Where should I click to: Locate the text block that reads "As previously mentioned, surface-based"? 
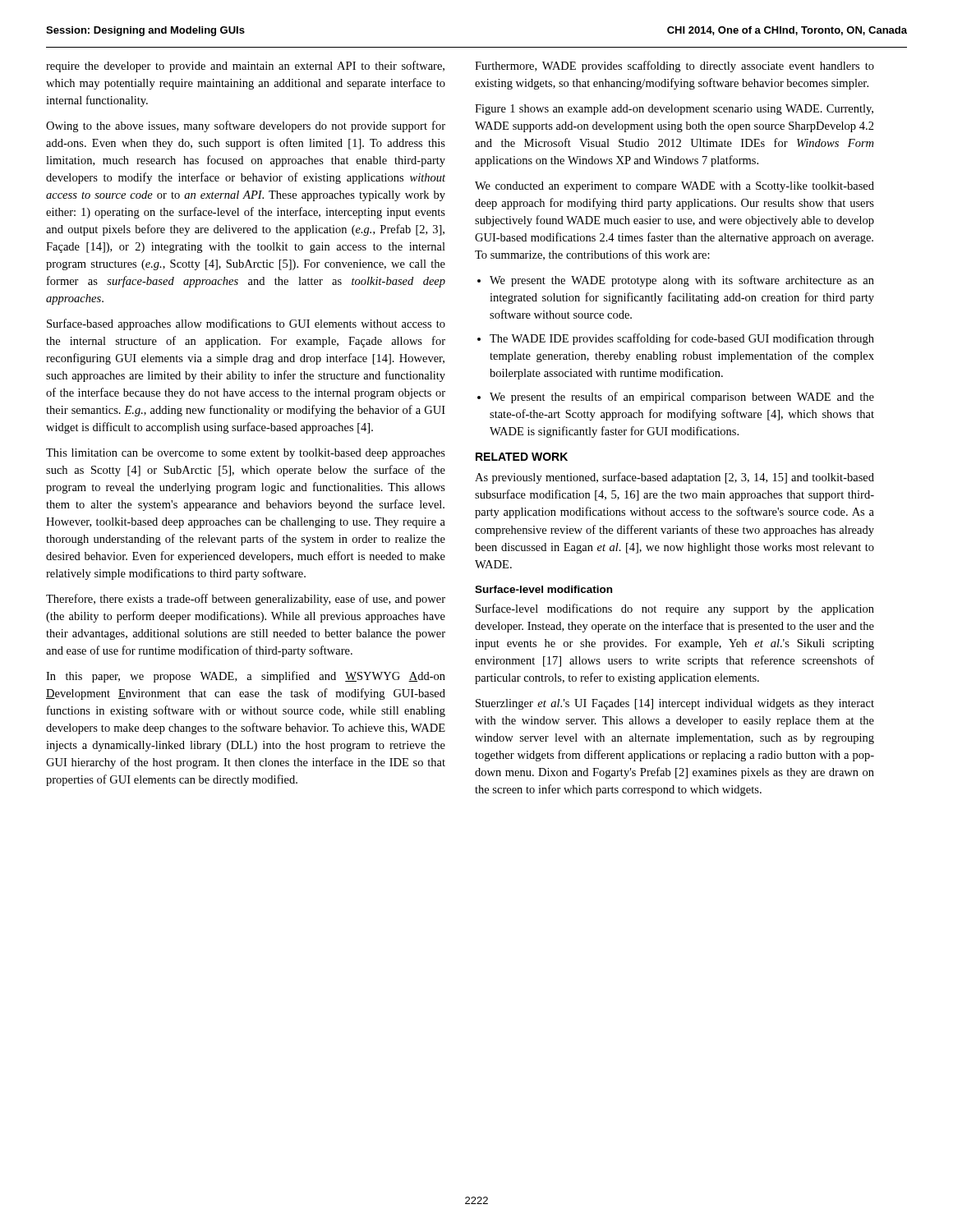(674, 521)
